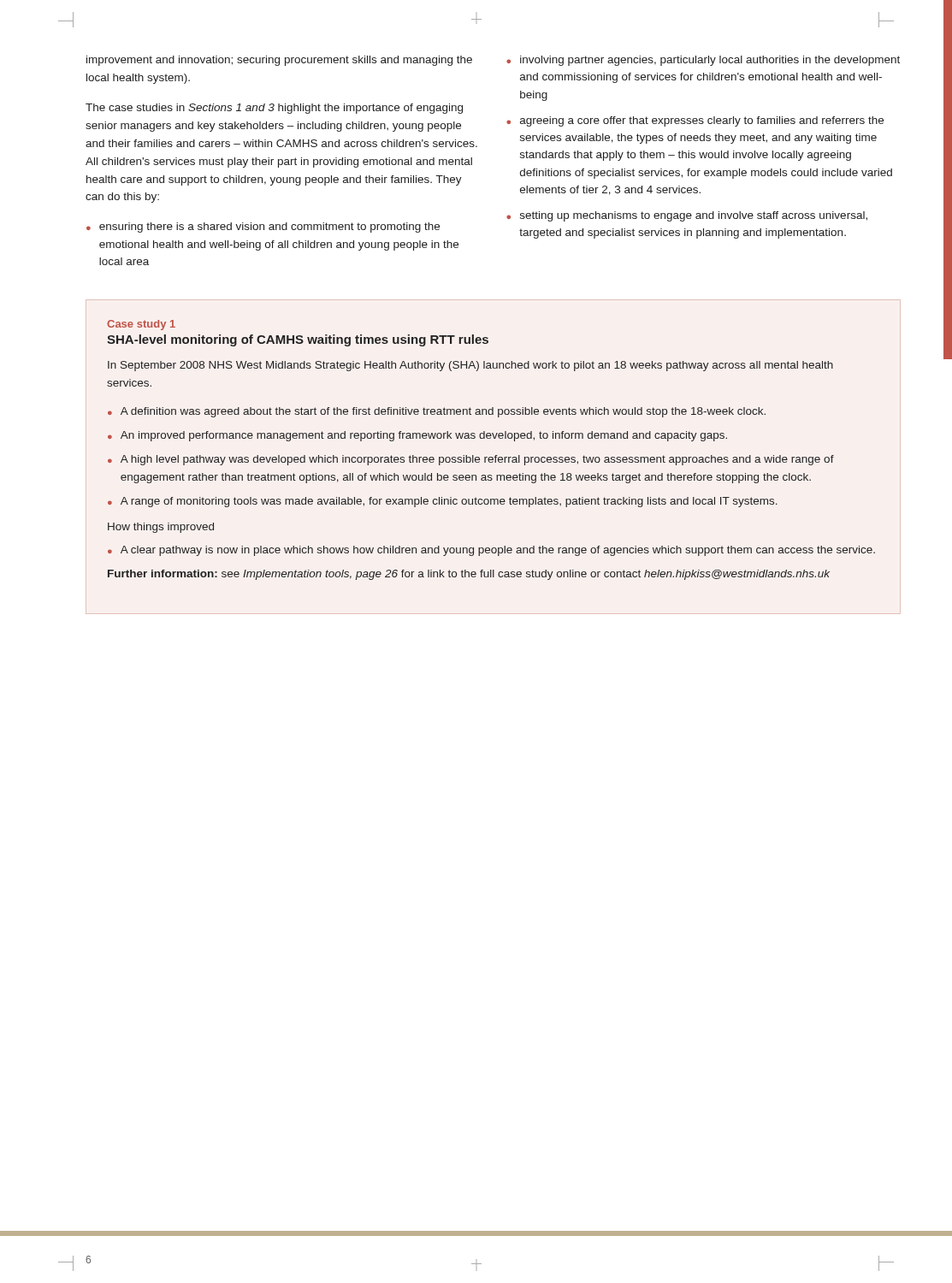
Task: Find the element starting "ensuring there is a shared vision"
Action: coord(279,244)
